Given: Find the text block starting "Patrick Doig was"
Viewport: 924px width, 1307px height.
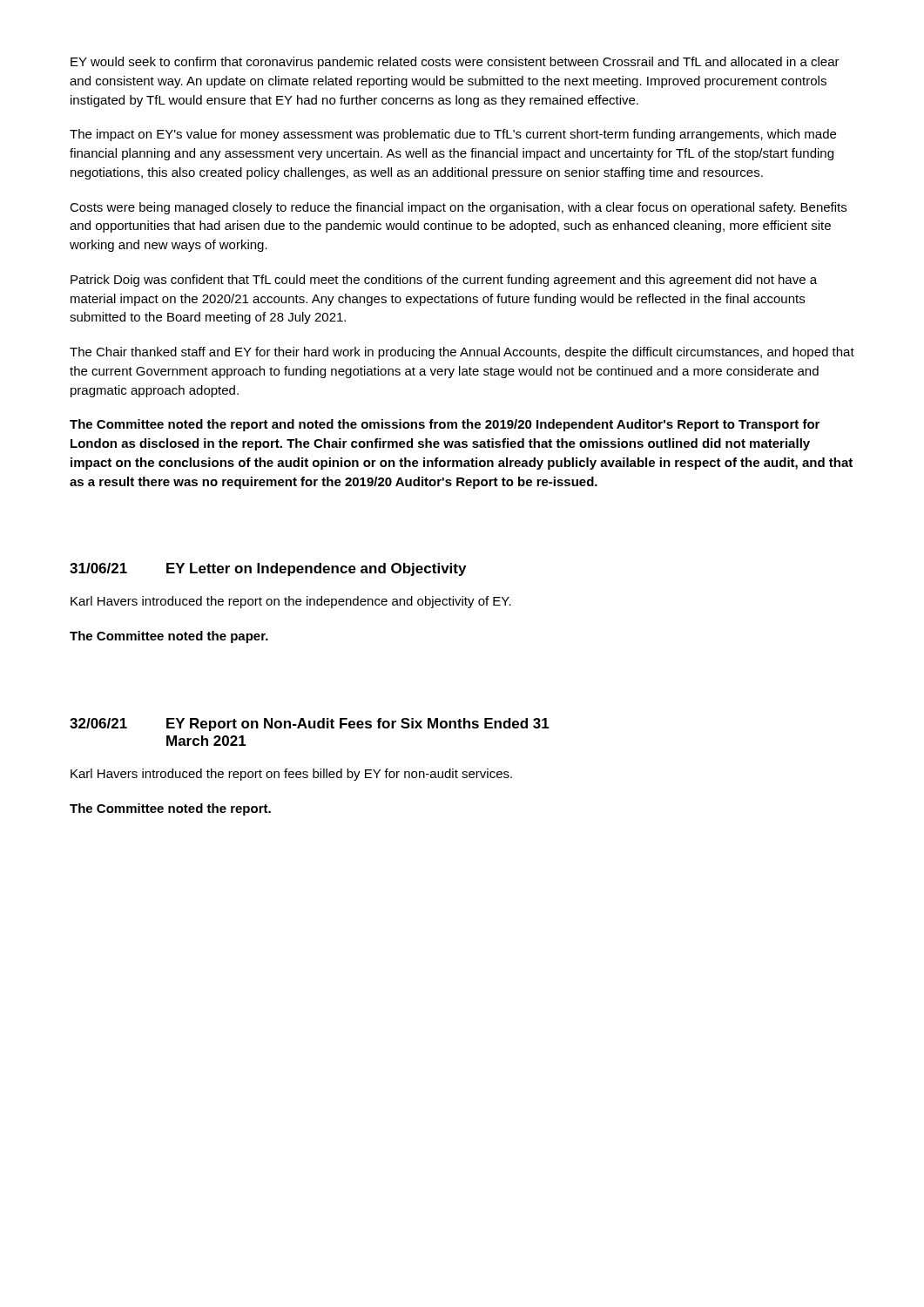Looking at the screenshot, I should 443,298.
